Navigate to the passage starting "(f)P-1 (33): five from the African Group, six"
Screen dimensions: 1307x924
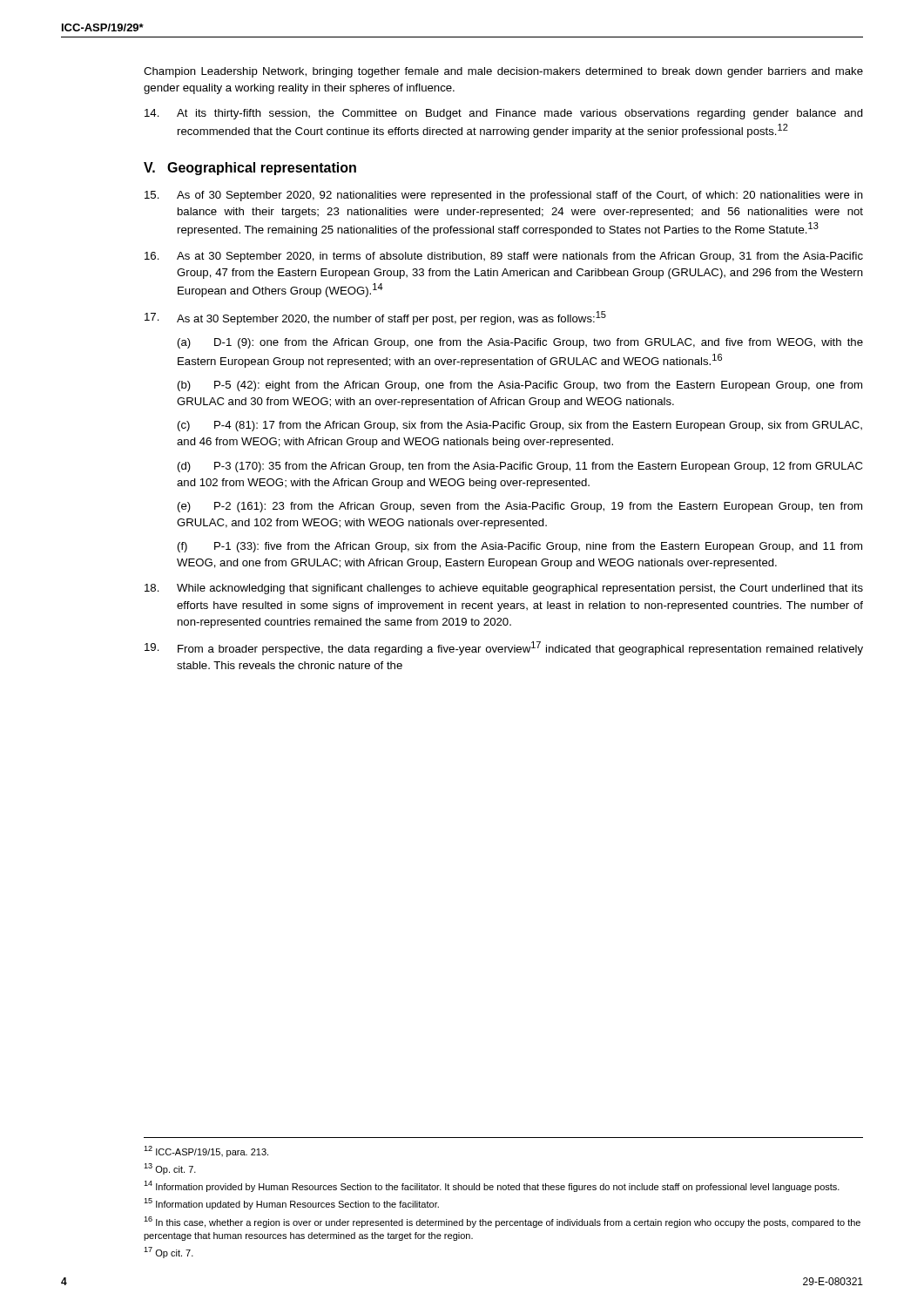click(x=520, y=553)
